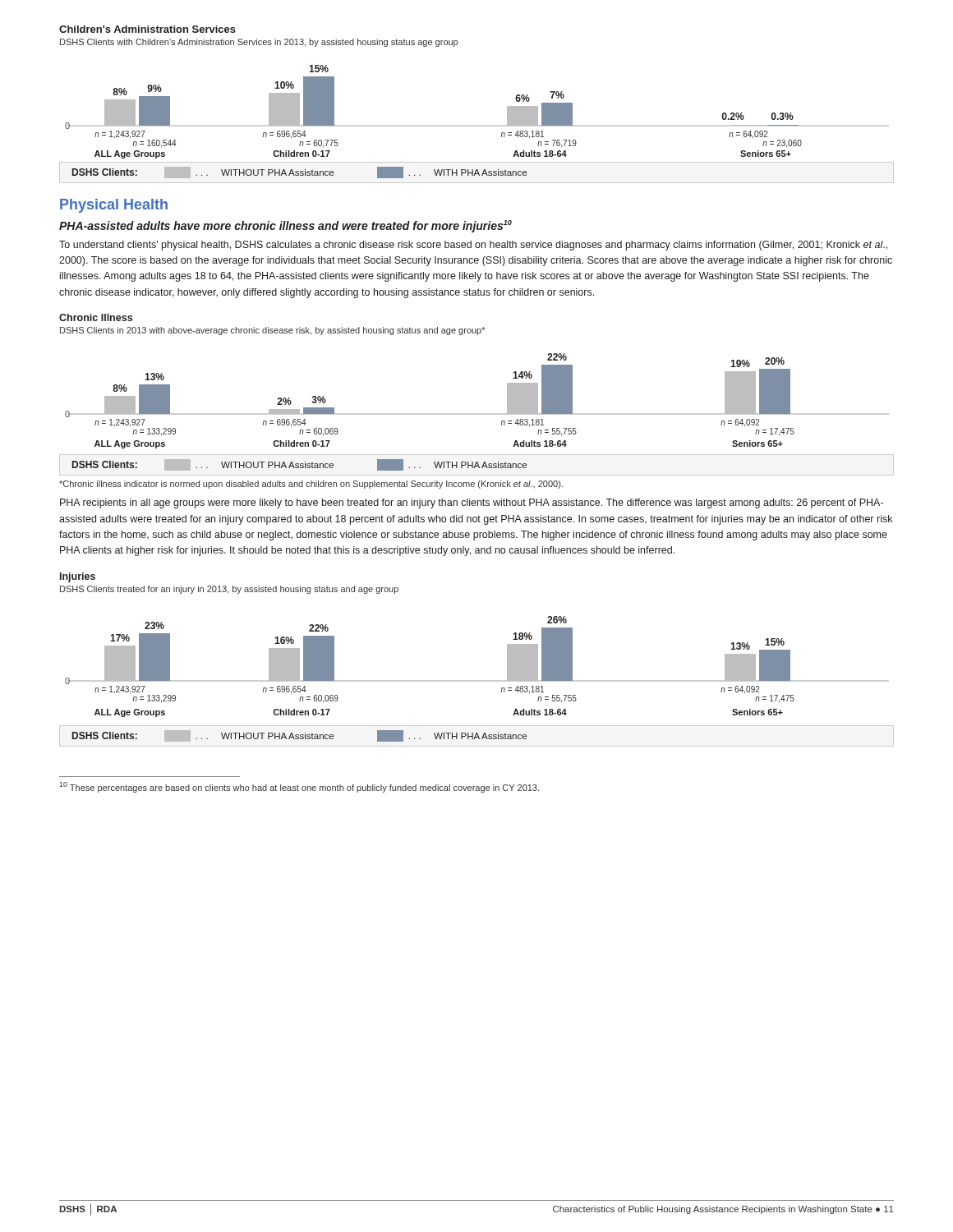Select the text block that says "PHA recipients in"
The image size is (953, 1232).
click(x=476, y=527)
